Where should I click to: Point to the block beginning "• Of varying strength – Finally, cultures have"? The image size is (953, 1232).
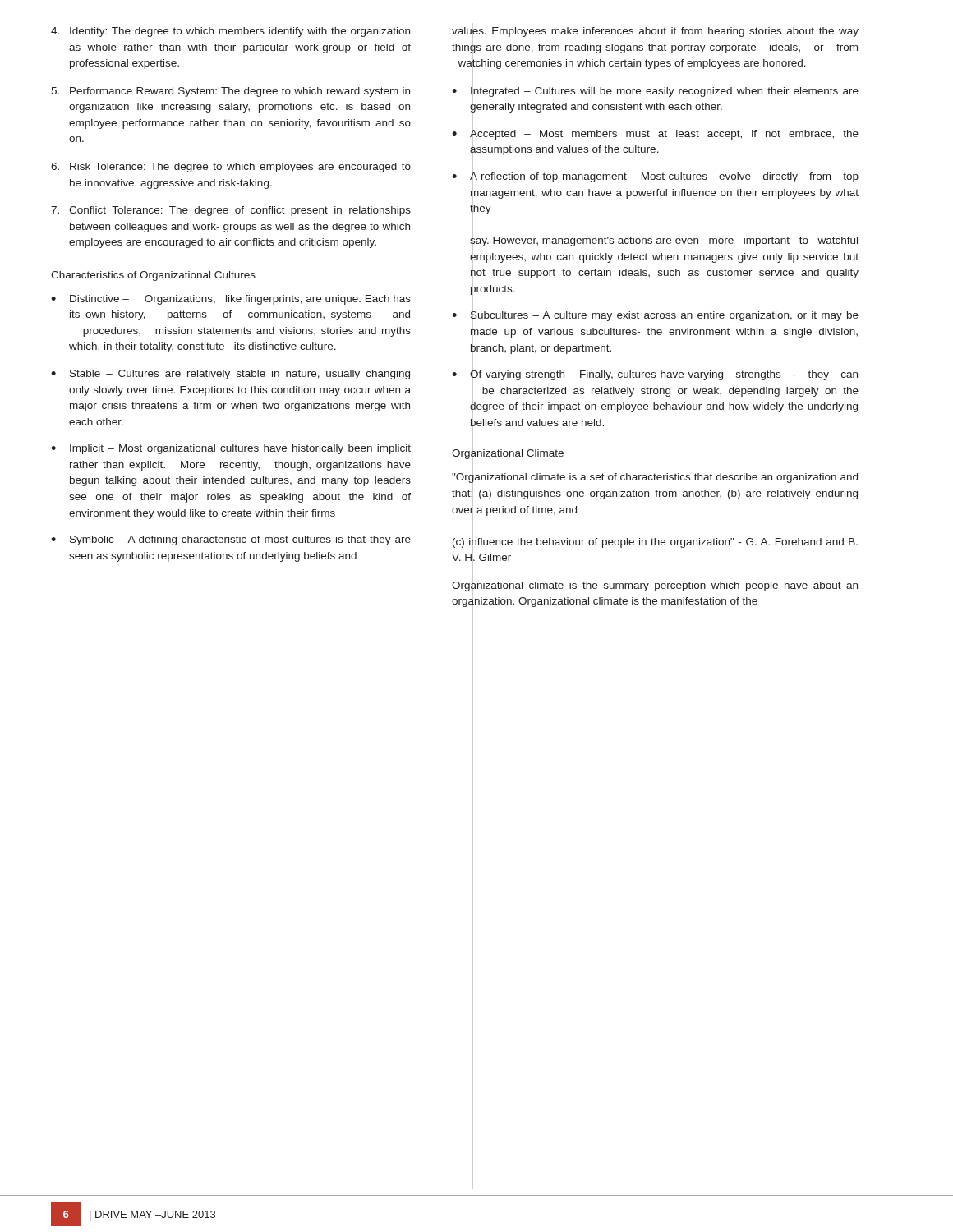tap(655, 399)
